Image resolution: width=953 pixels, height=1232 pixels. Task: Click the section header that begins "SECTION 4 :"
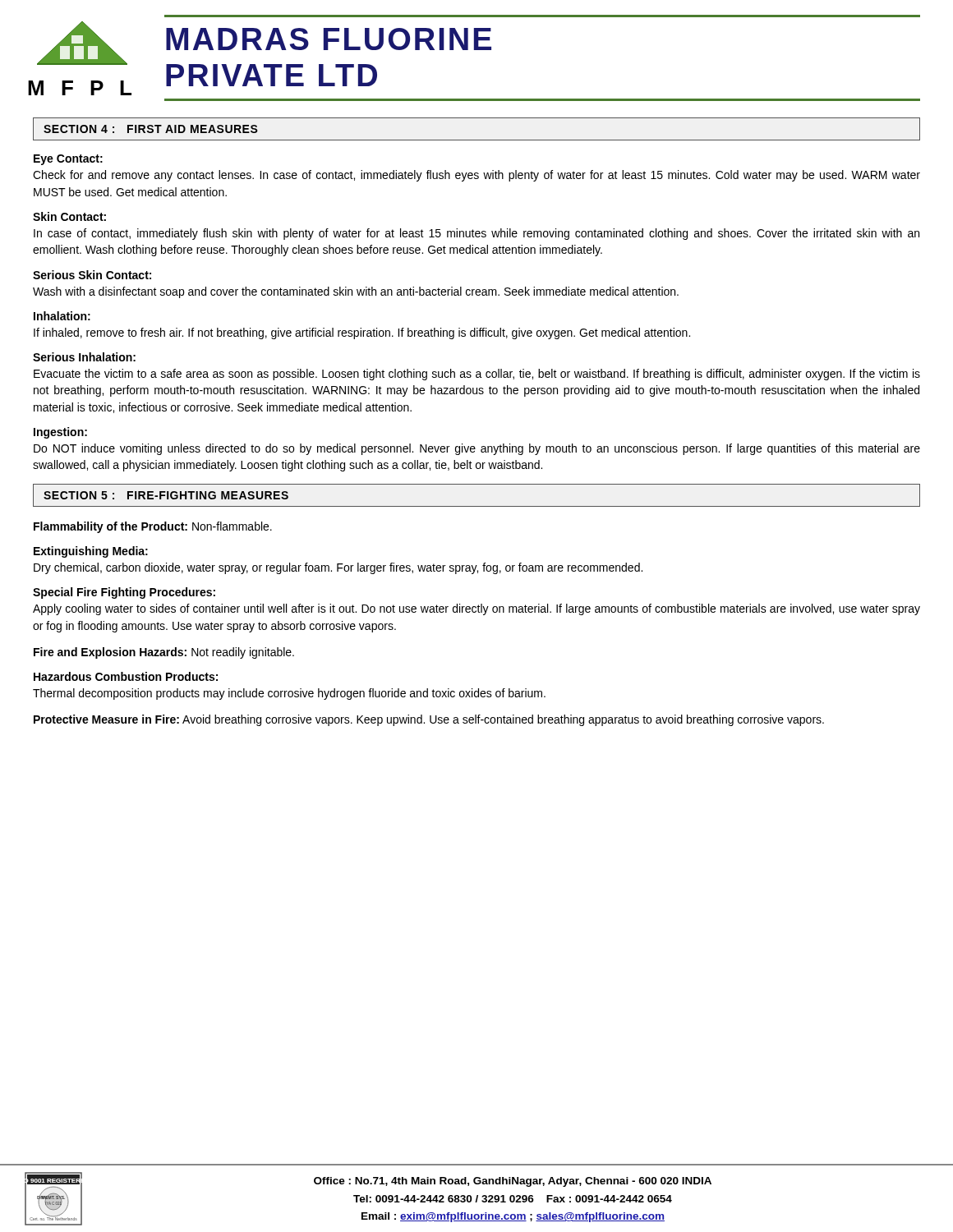point(151,129)
